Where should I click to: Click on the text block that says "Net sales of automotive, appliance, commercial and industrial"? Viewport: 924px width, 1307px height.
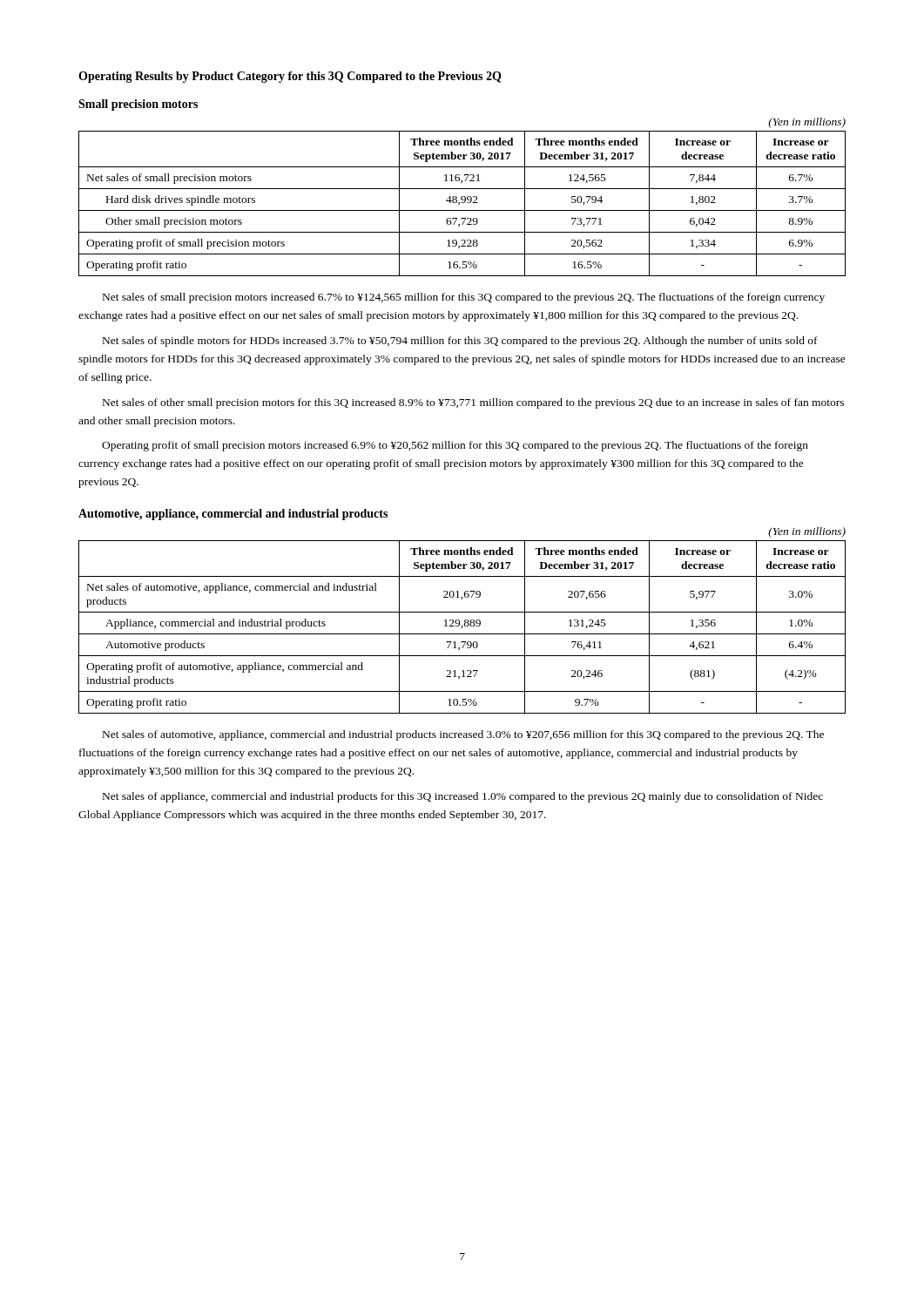click(451, 753)
